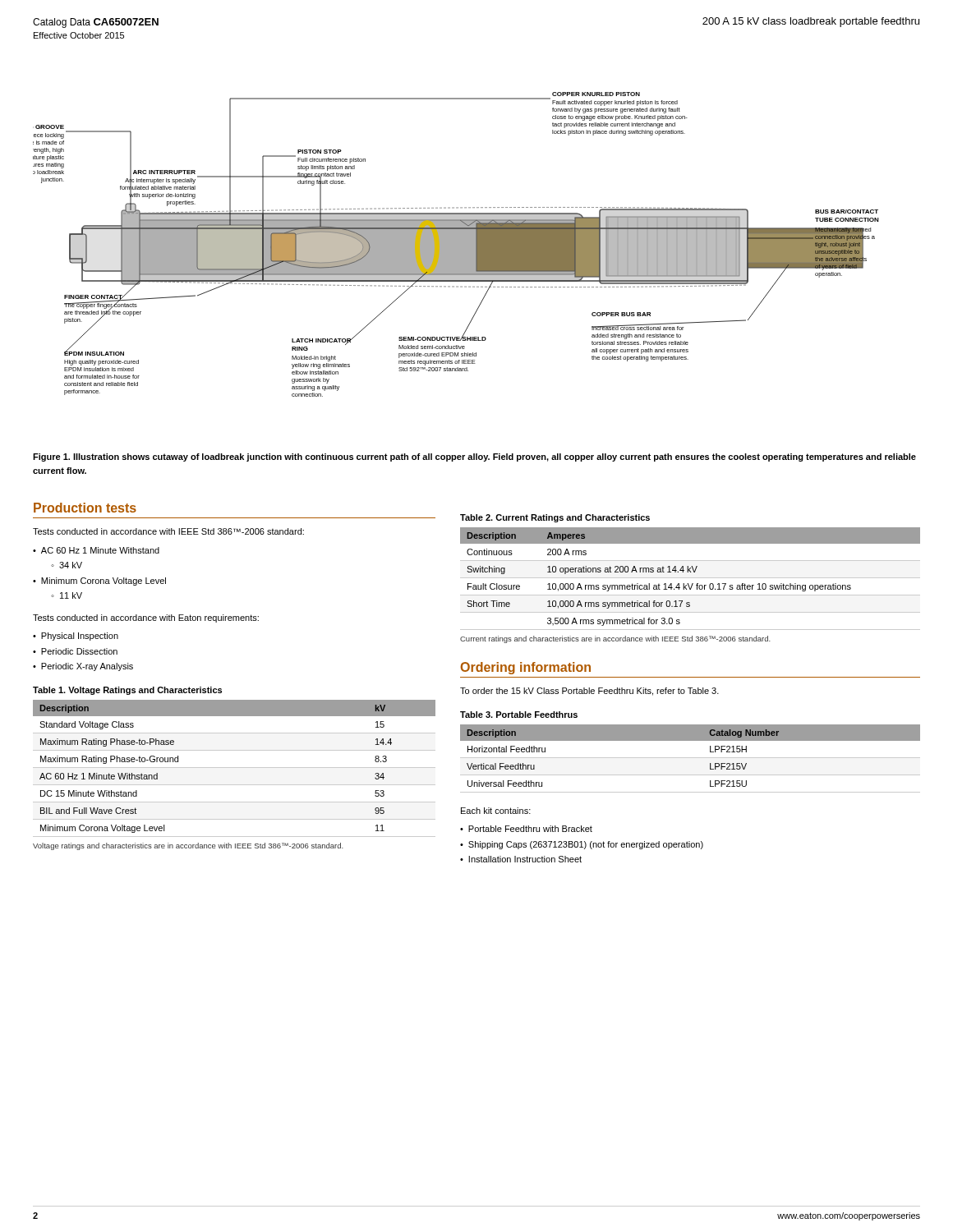
Task: Find the element starting "Ordering information"
Action: point(526,668)
